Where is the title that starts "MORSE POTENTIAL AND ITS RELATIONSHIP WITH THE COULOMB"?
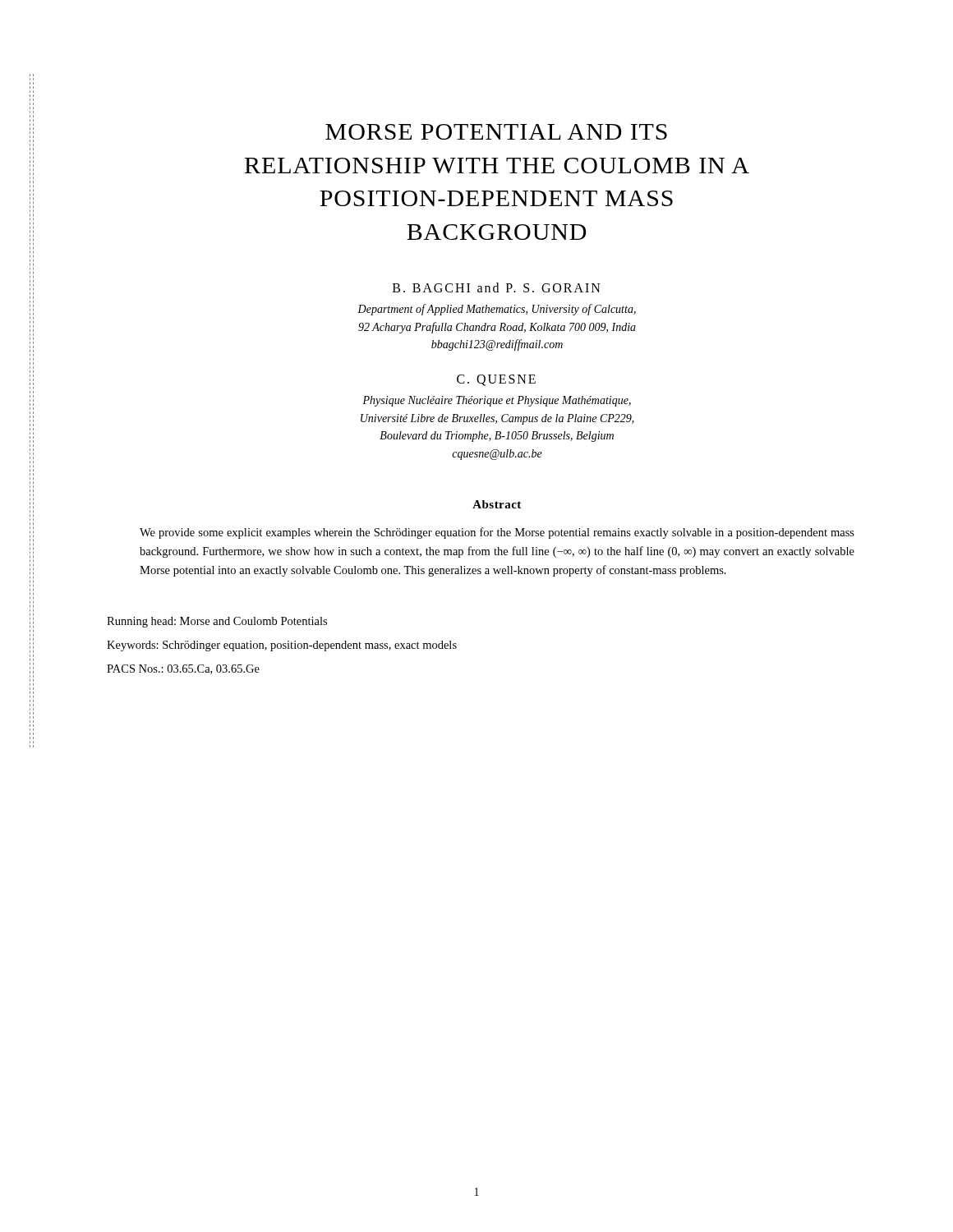 tap(497, 181)
